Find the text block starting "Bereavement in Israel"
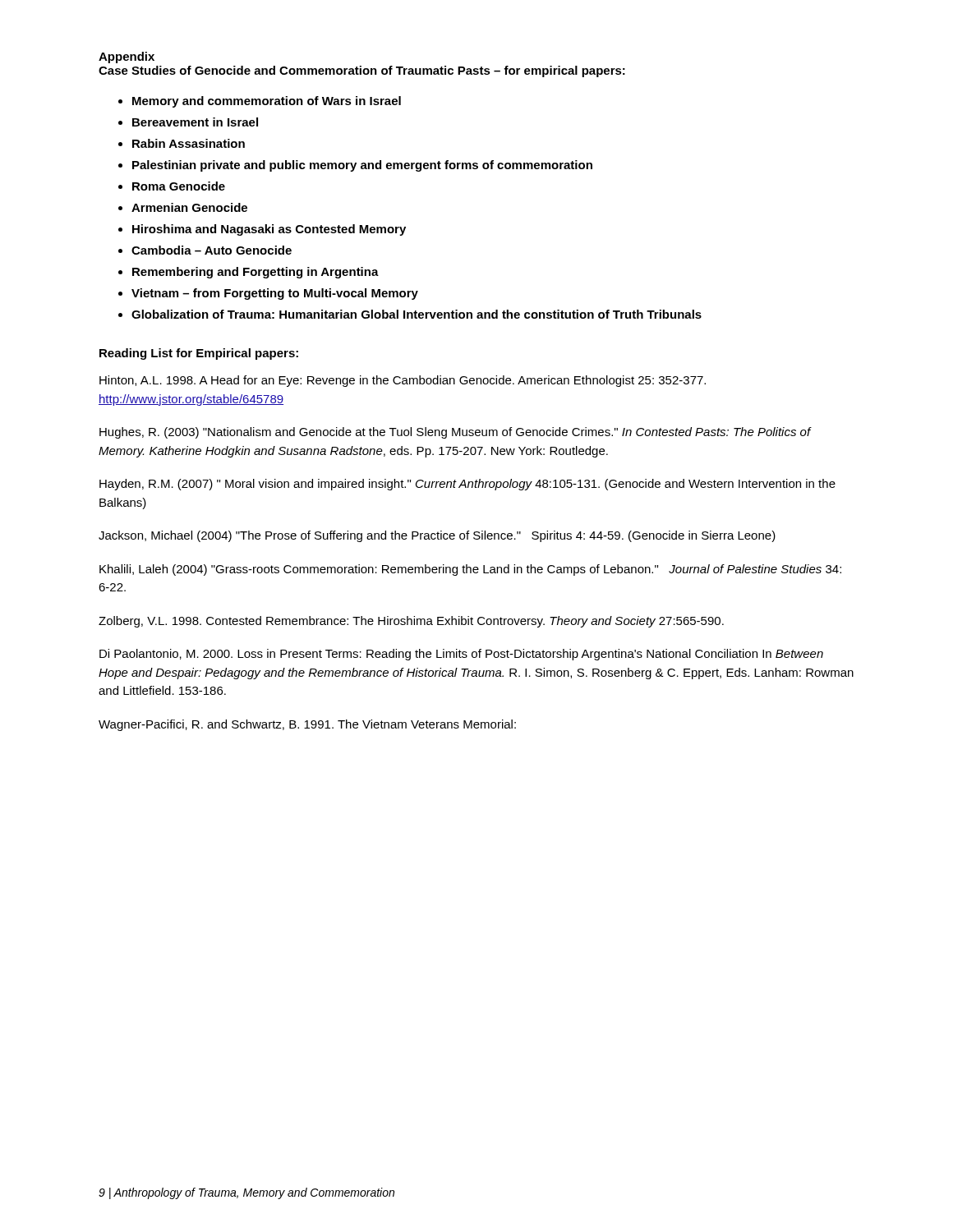This screenshot has width=953, height=1232. pyautogui.click(x=195, y=122)
